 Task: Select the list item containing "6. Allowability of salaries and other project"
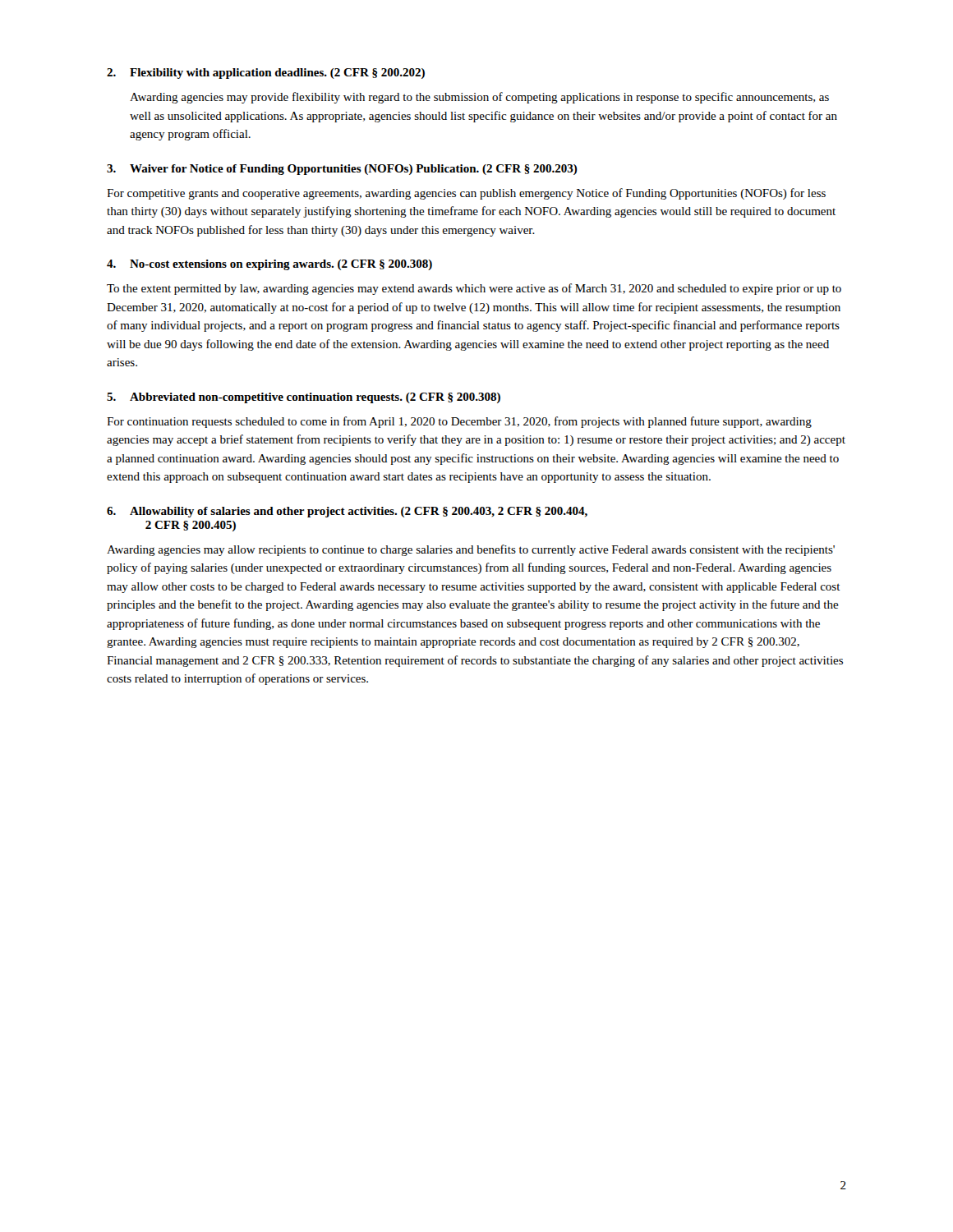click(x=476, y=596)
